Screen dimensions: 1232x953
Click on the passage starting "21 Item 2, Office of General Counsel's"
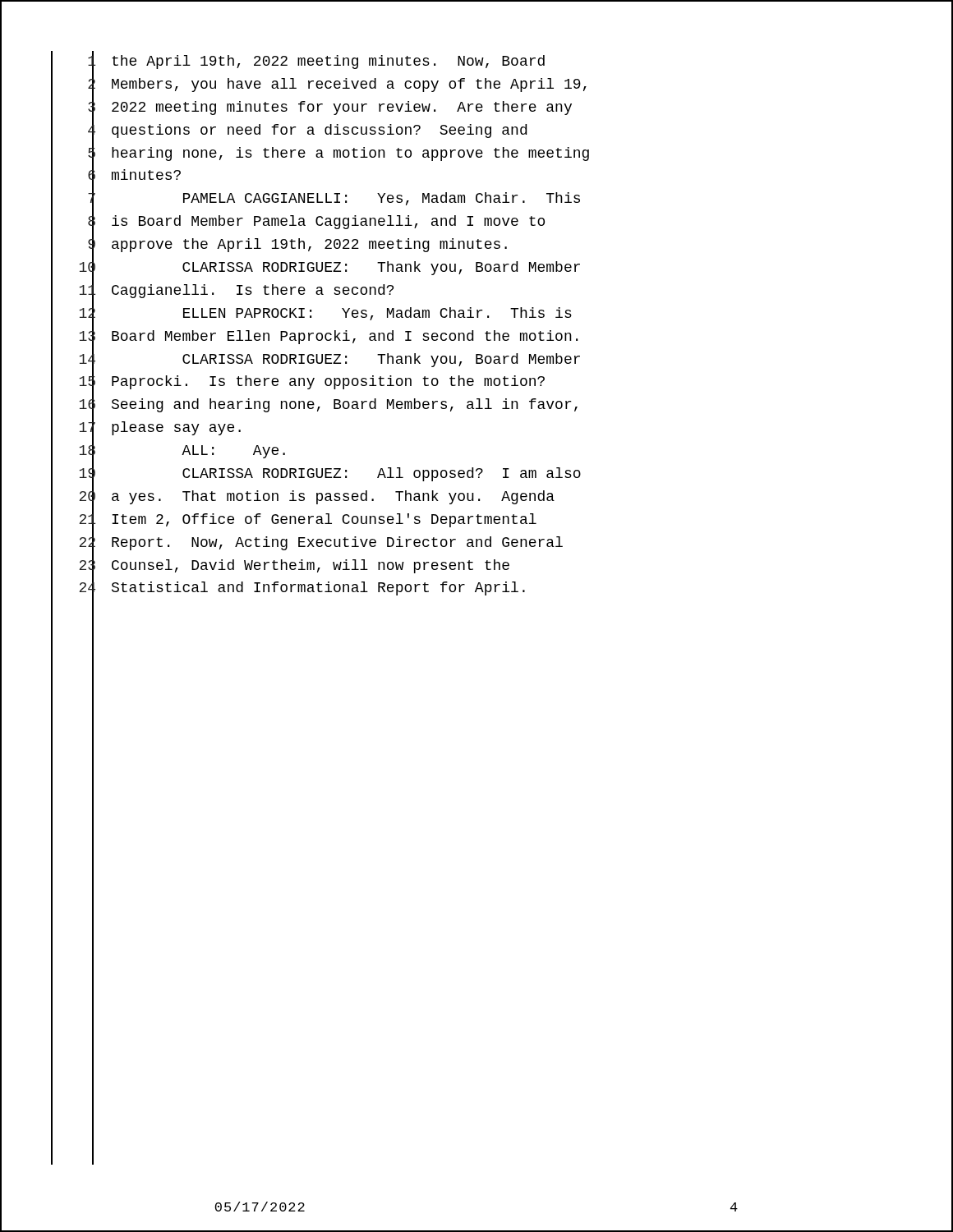pos(476,521)
